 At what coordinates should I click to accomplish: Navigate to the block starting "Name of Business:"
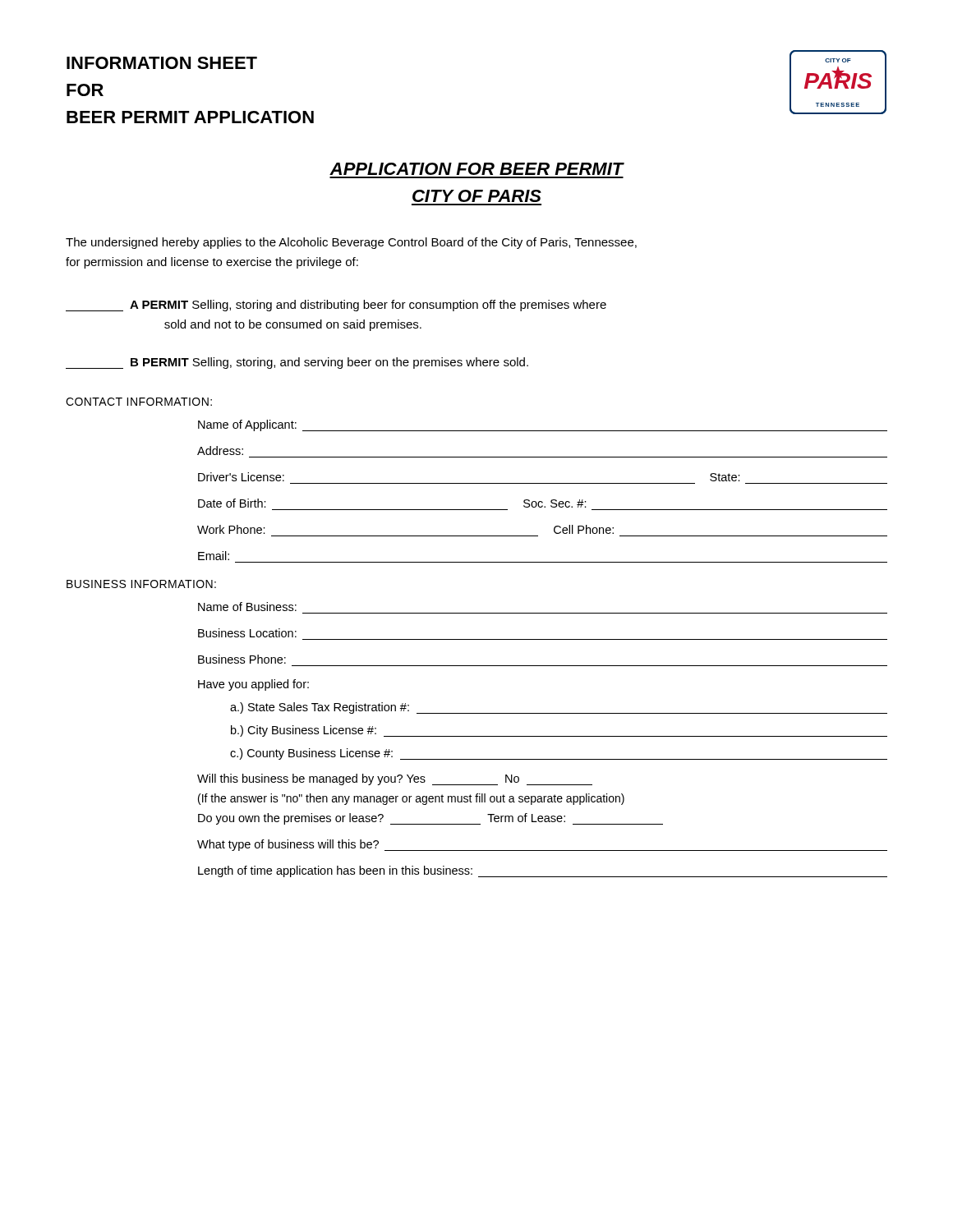click(x=542, y=606)
